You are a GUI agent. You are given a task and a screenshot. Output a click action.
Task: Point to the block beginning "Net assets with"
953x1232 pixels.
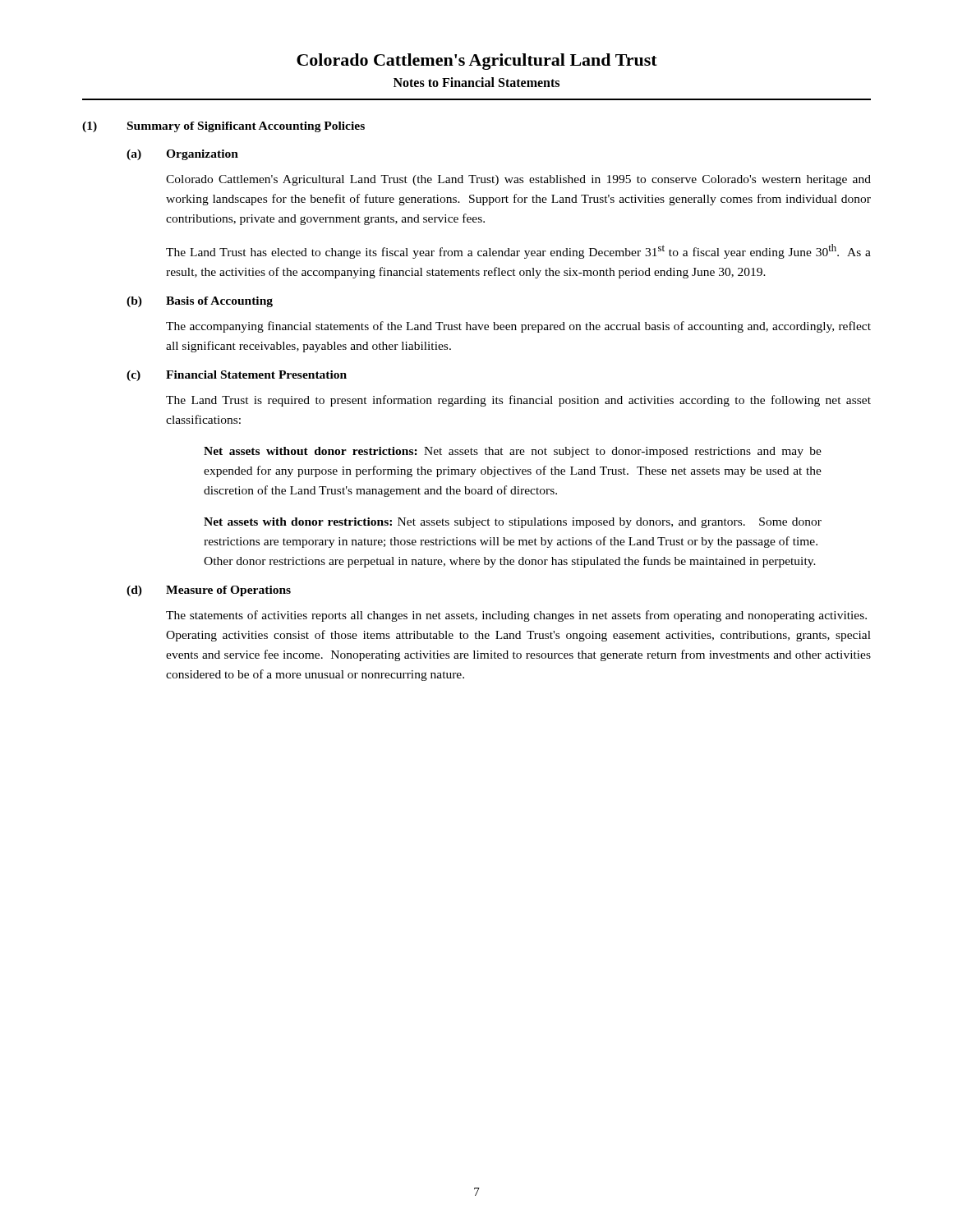513,541
